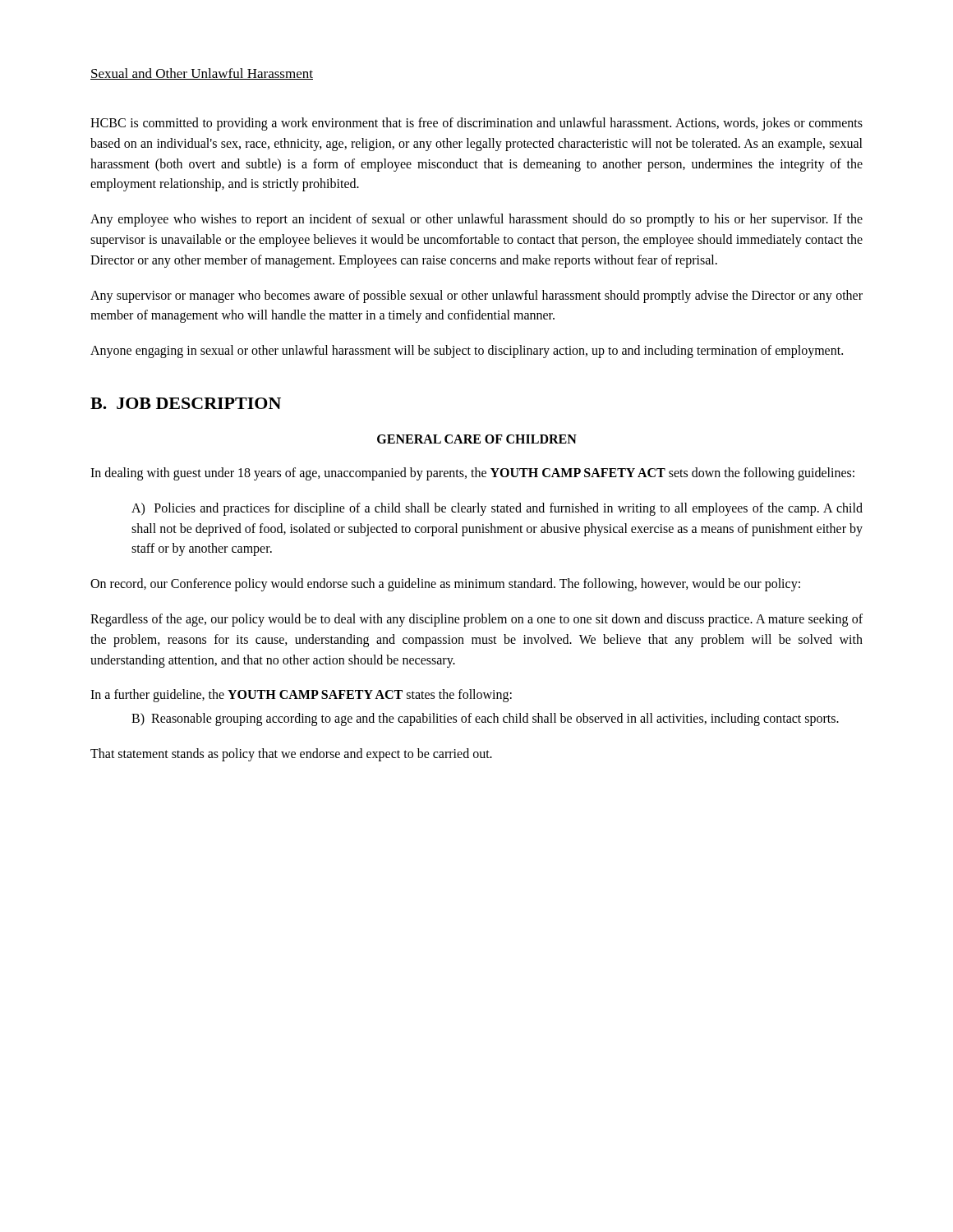Where is the passage that starts "Any employee who wishes to report"?

(476, 239)
